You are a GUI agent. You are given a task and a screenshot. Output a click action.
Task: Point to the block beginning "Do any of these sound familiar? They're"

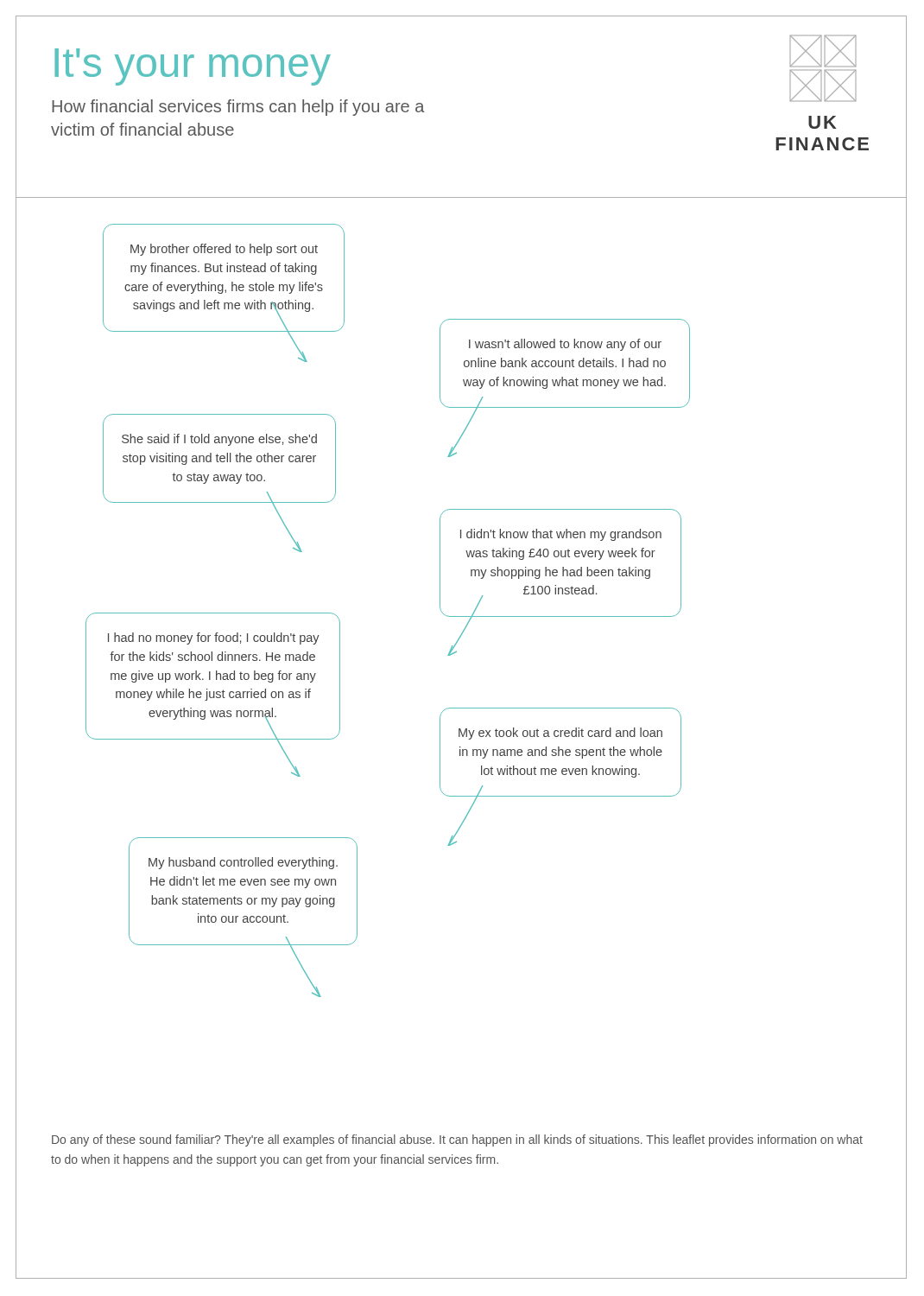point(457,1149)
